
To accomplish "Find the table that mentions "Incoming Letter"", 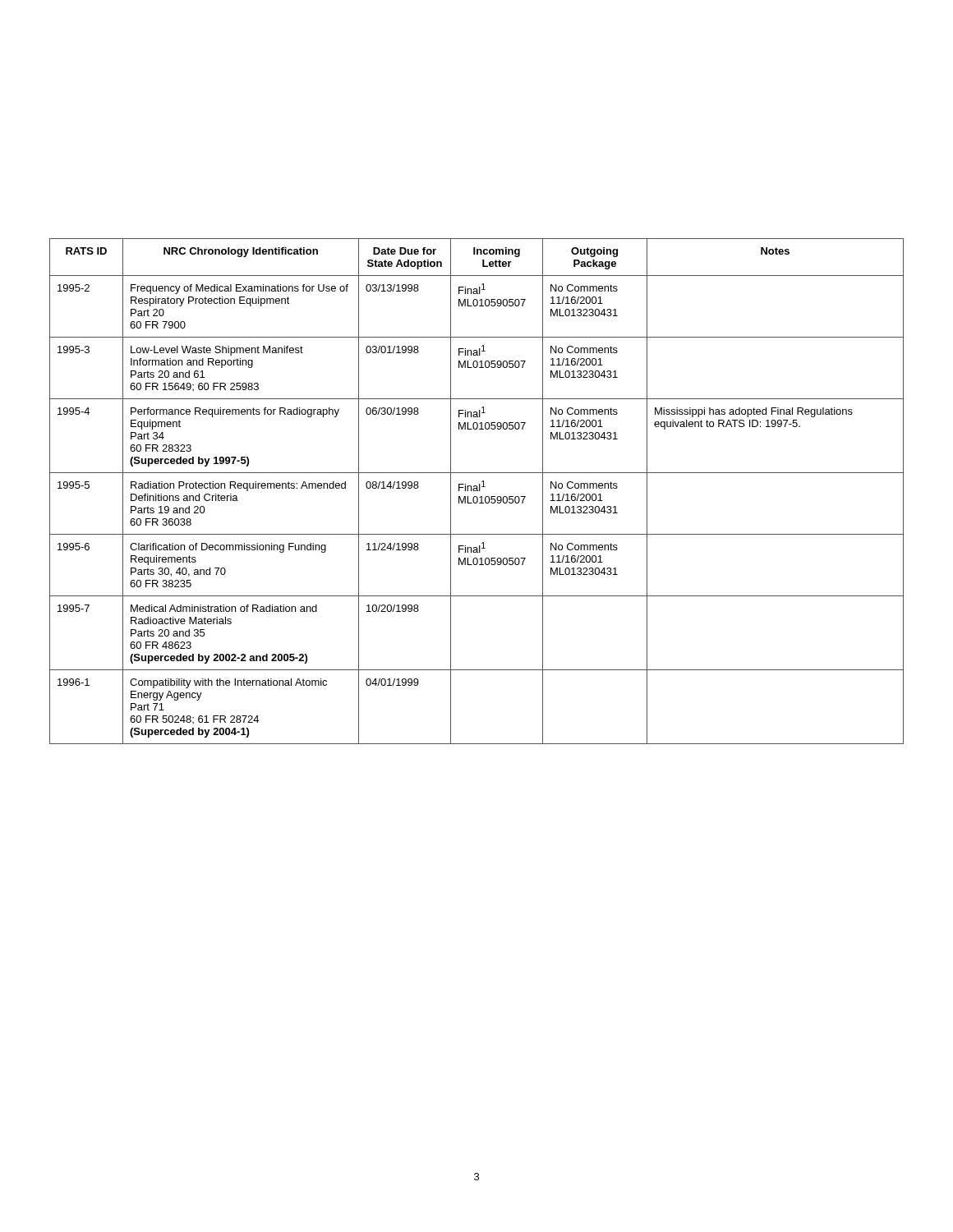I will tap(476, 491).
